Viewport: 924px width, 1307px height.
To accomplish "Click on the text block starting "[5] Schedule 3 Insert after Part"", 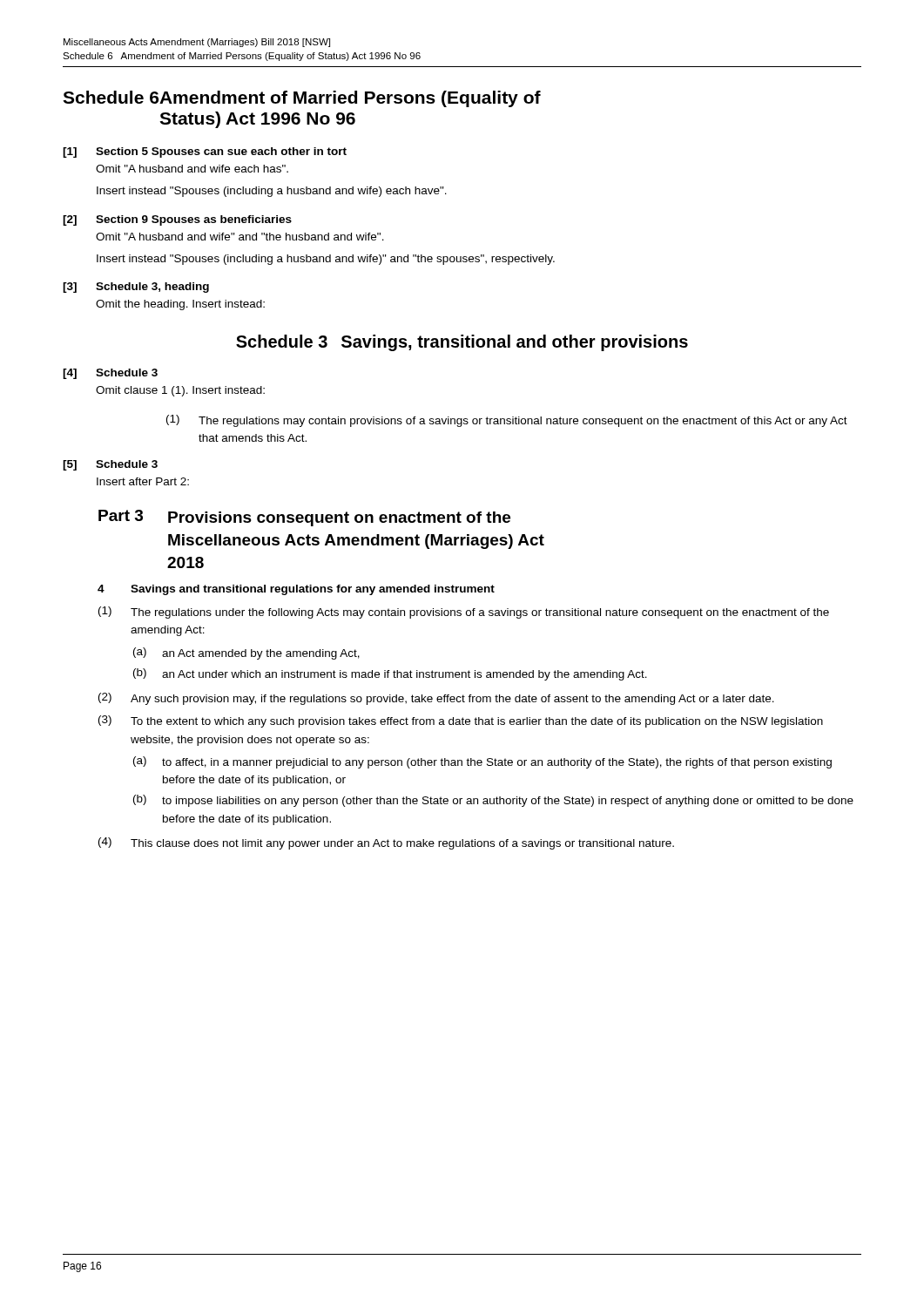I will (x=110, y=465).
